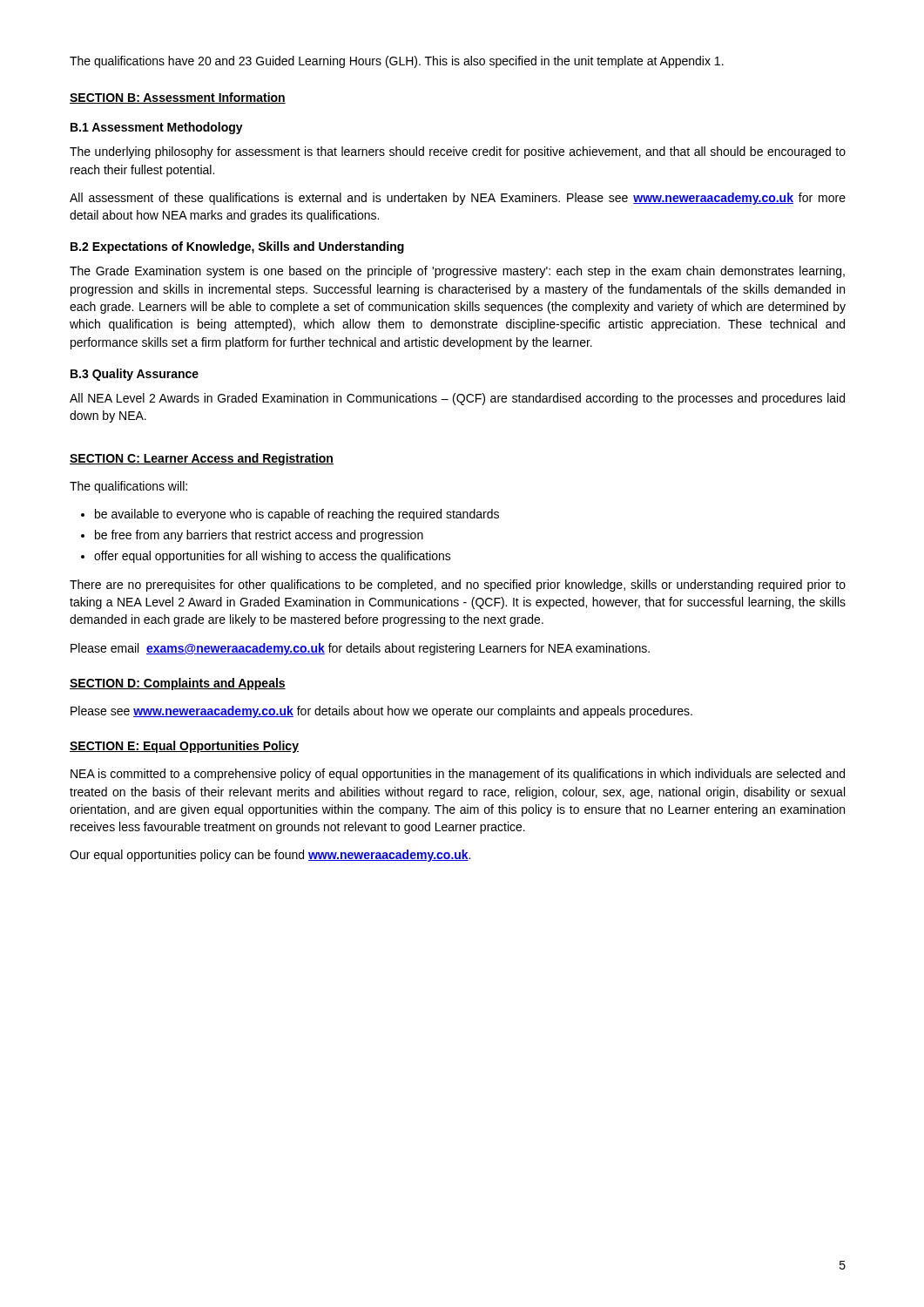Screen dimensions: 1307x924
Task: Point to the block beginning "The Grade Examination system"
Action: (x=458, y=307)
